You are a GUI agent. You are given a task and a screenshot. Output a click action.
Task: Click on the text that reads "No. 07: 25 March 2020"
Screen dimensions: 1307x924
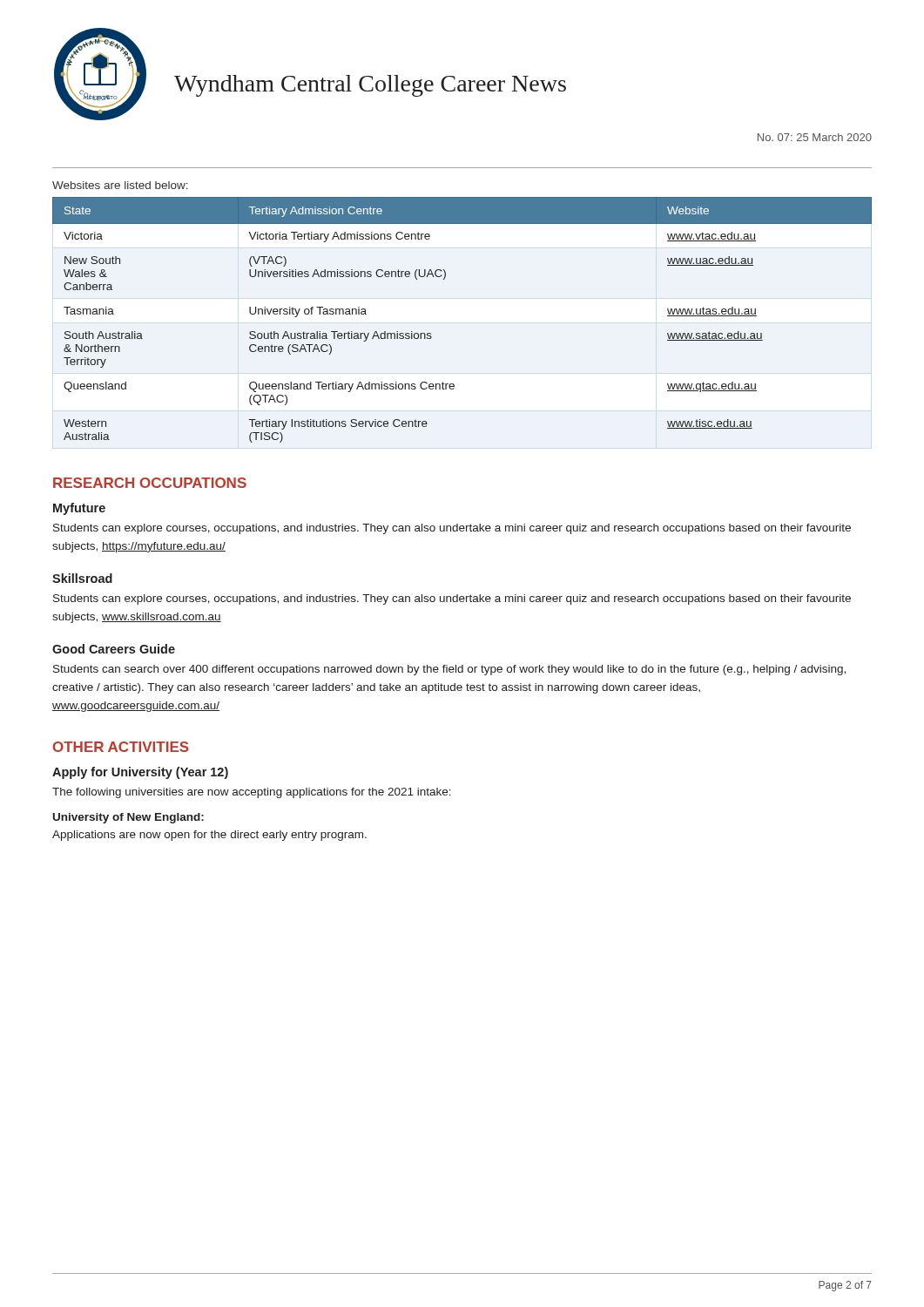814,137
